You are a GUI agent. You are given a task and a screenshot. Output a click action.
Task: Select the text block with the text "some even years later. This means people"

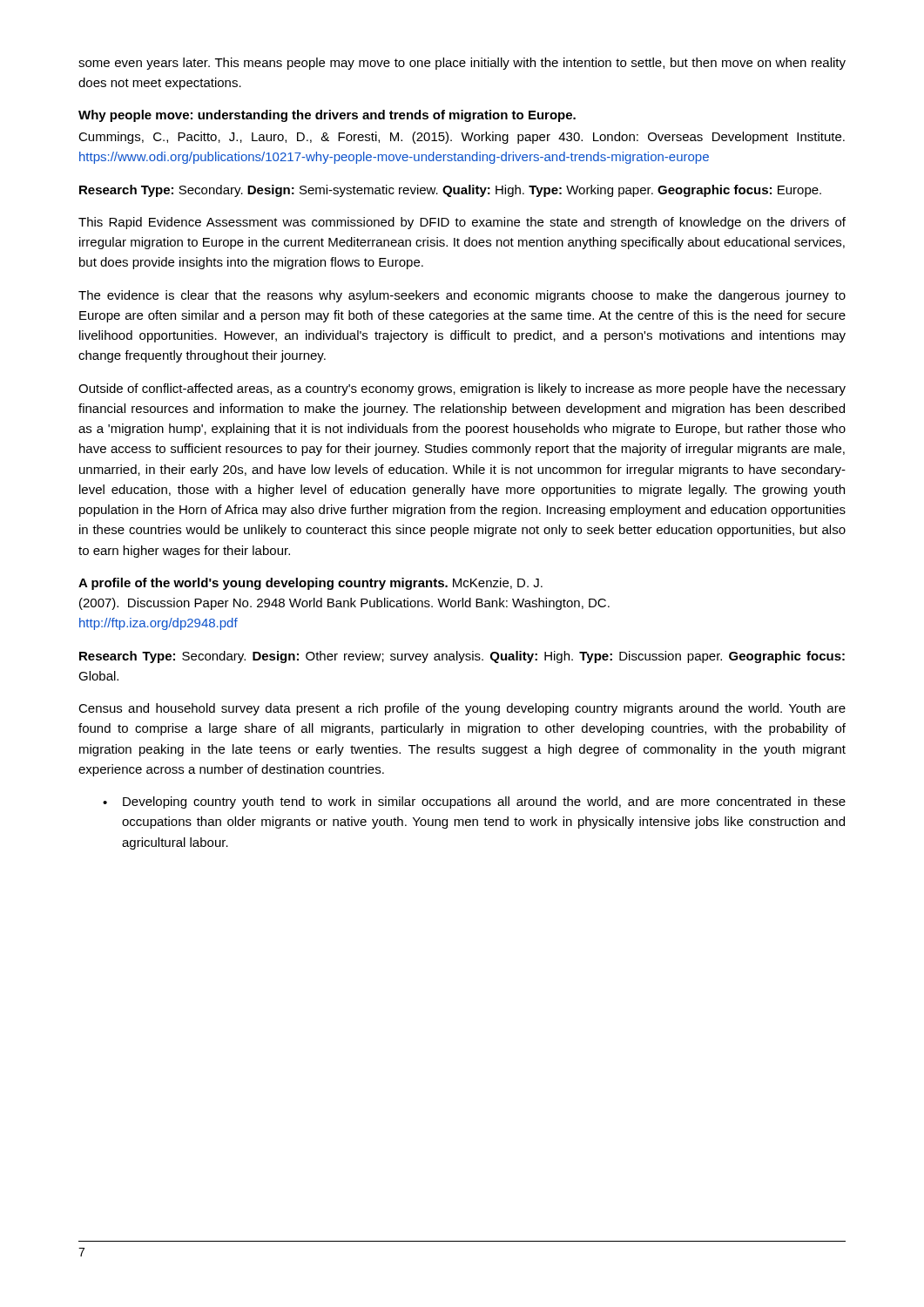pos(462,72)
